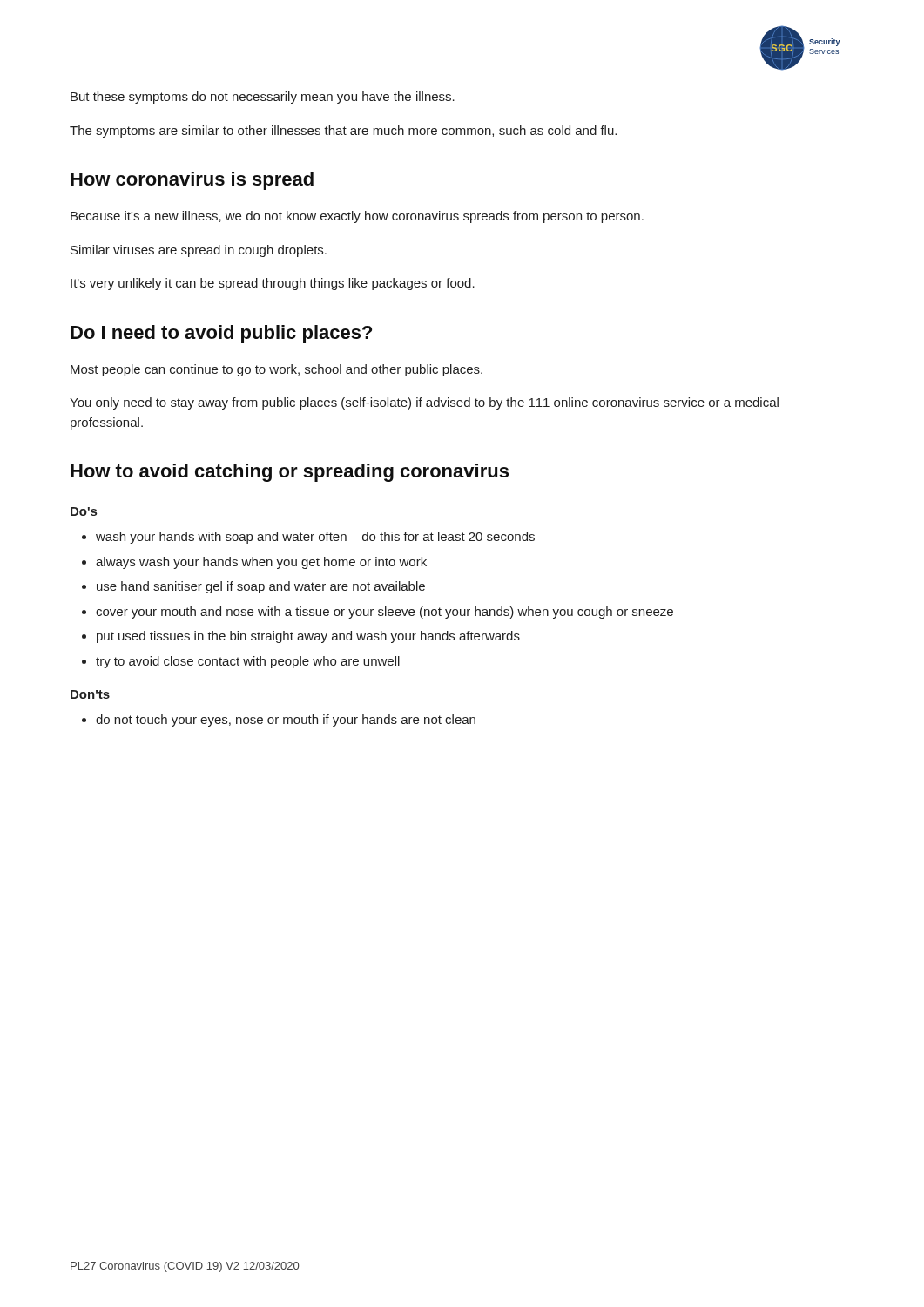
Task: Click on the text block containing "But these symptoms do not necessarily"
Action: [x=262, y=96]
